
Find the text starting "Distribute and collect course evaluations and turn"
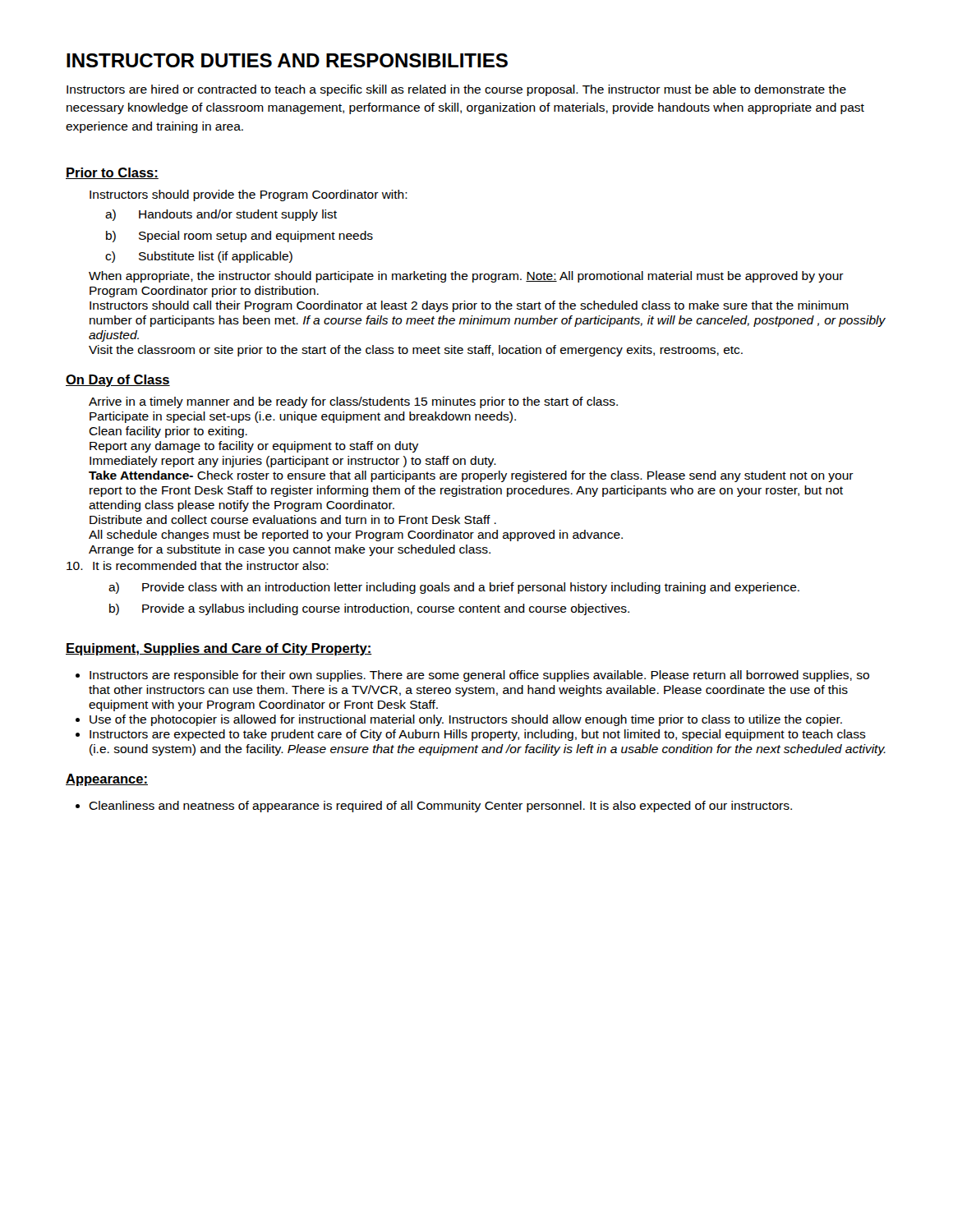pos(488,520)
